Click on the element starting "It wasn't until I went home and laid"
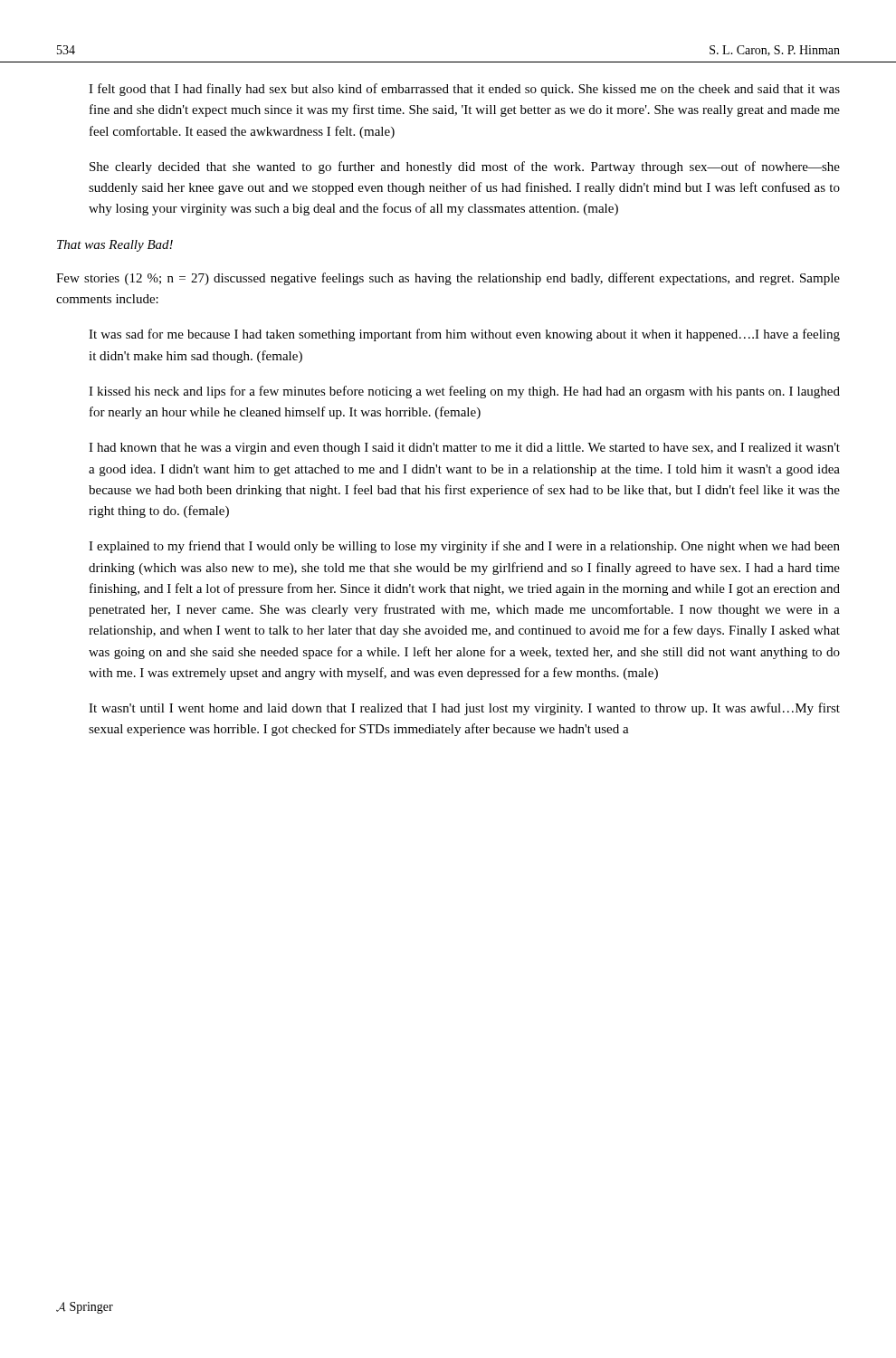The image size is (896, 1358). pos(464,719)
